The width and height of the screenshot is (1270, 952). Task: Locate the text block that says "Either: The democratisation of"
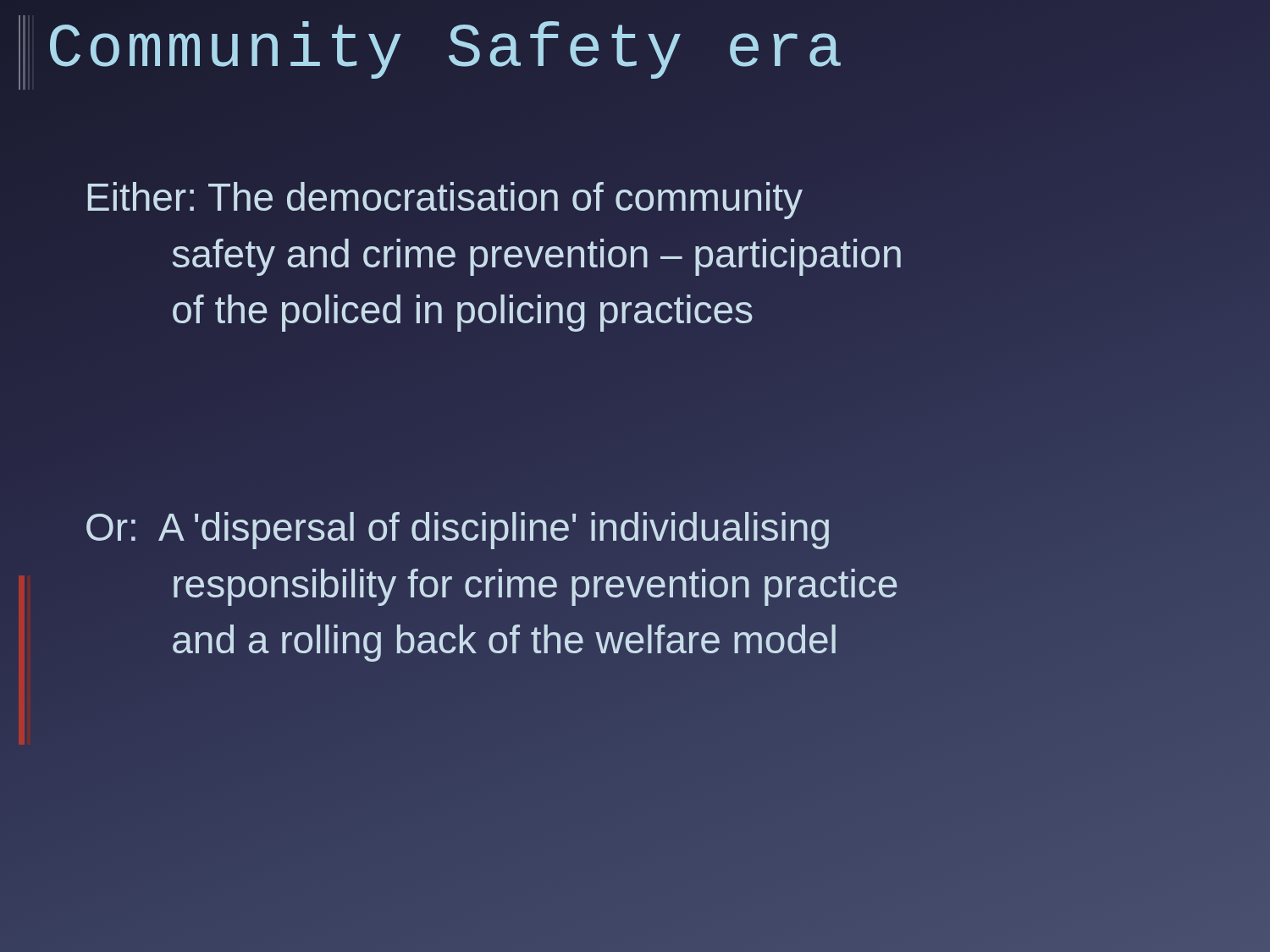pyautogui.click(x=494, y=254)
